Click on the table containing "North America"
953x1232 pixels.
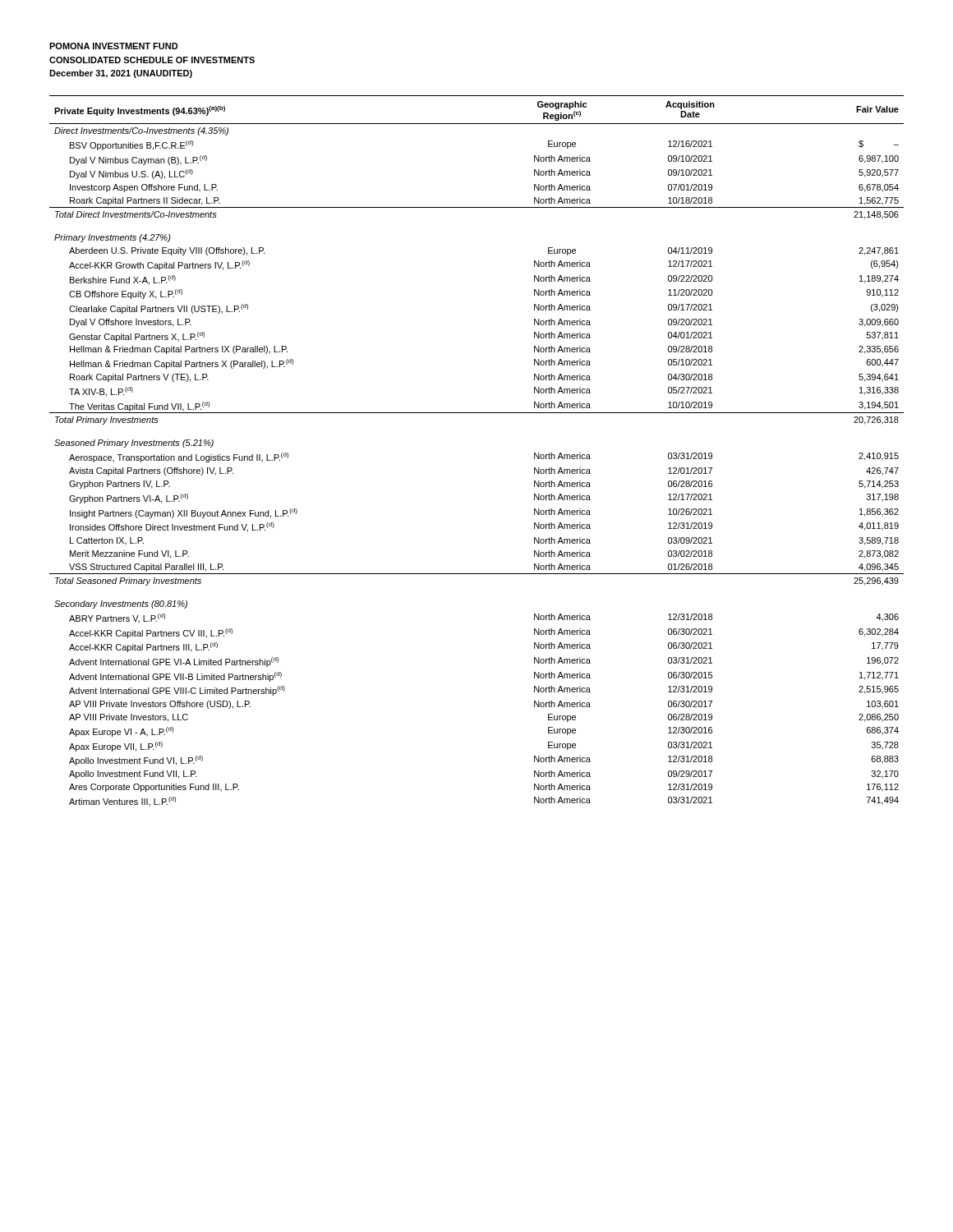476,451
